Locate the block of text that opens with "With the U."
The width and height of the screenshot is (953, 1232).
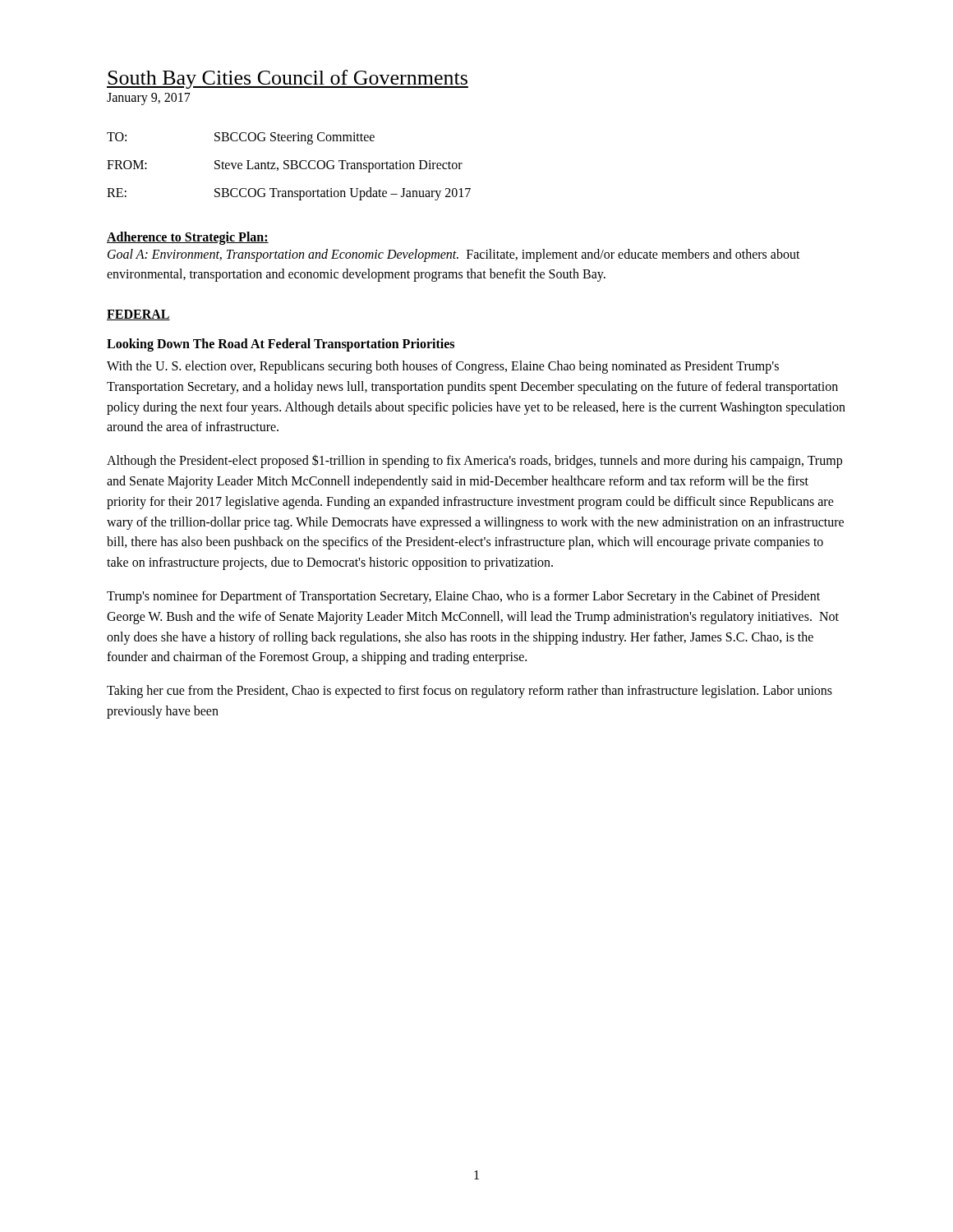coord(476,396)
